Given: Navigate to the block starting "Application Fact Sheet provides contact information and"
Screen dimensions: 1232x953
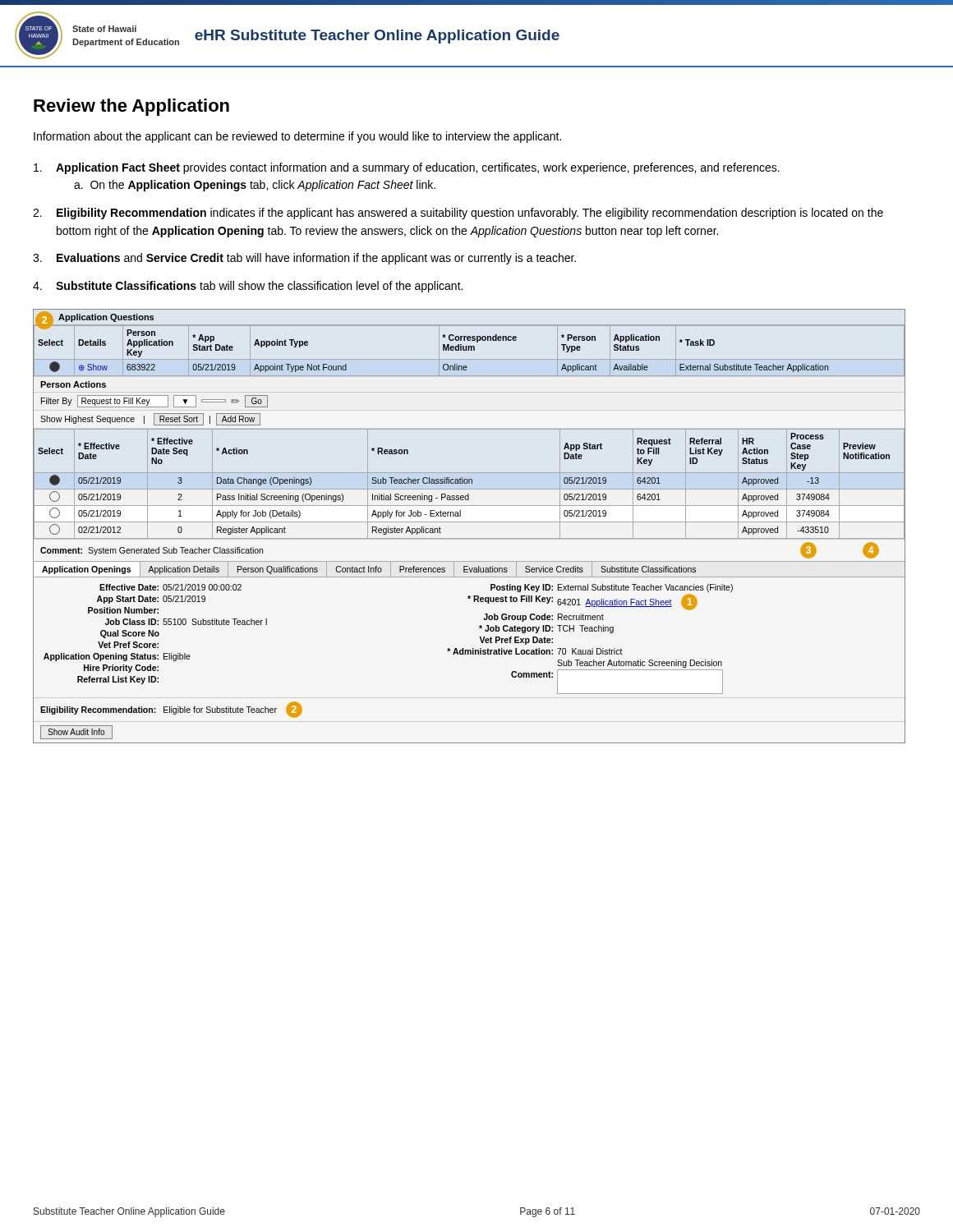Looking at the screenshot, I should click(407, 177).
